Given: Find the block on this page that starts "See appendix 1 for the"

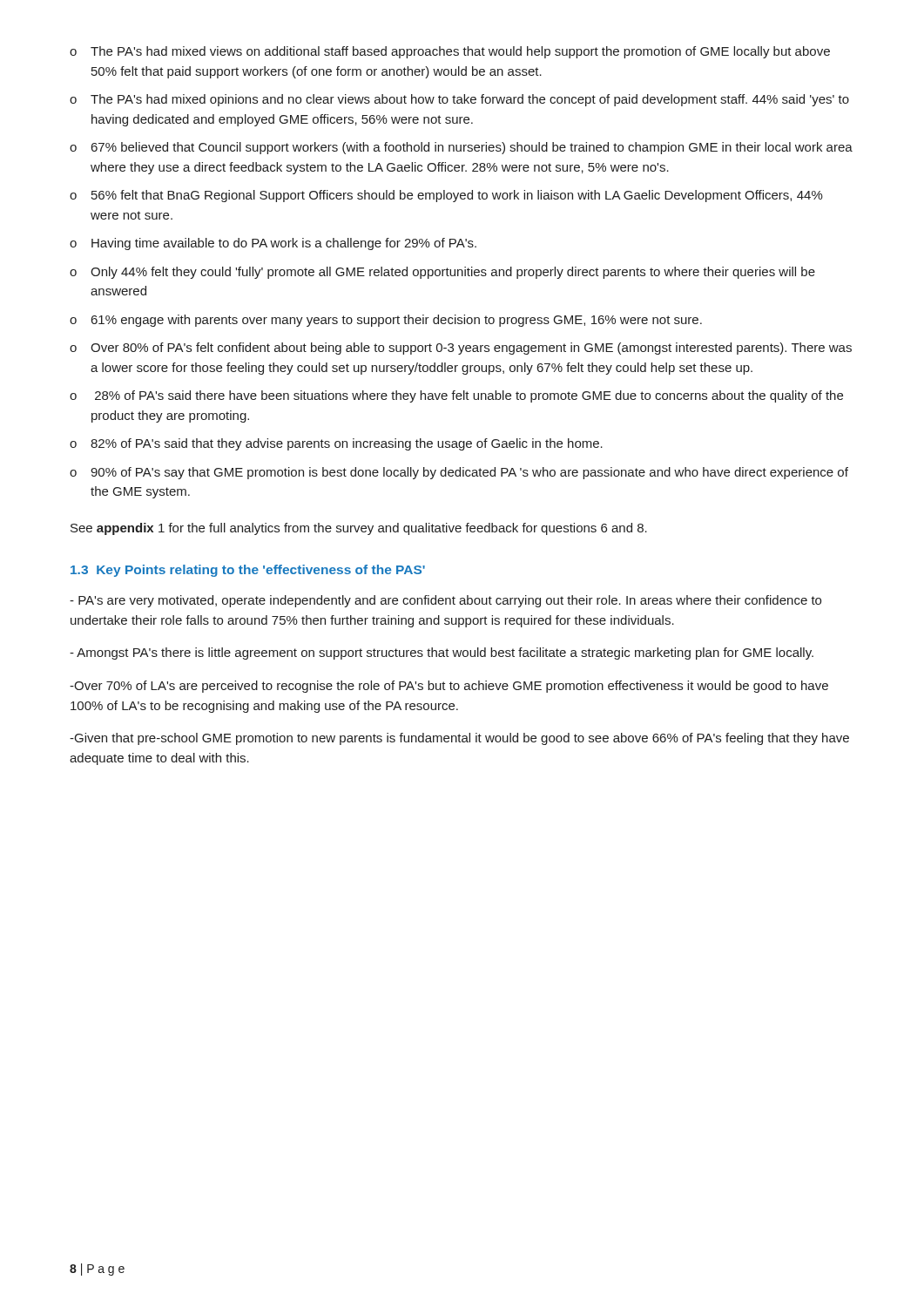Looking at the screenshot, I should 359,527.
